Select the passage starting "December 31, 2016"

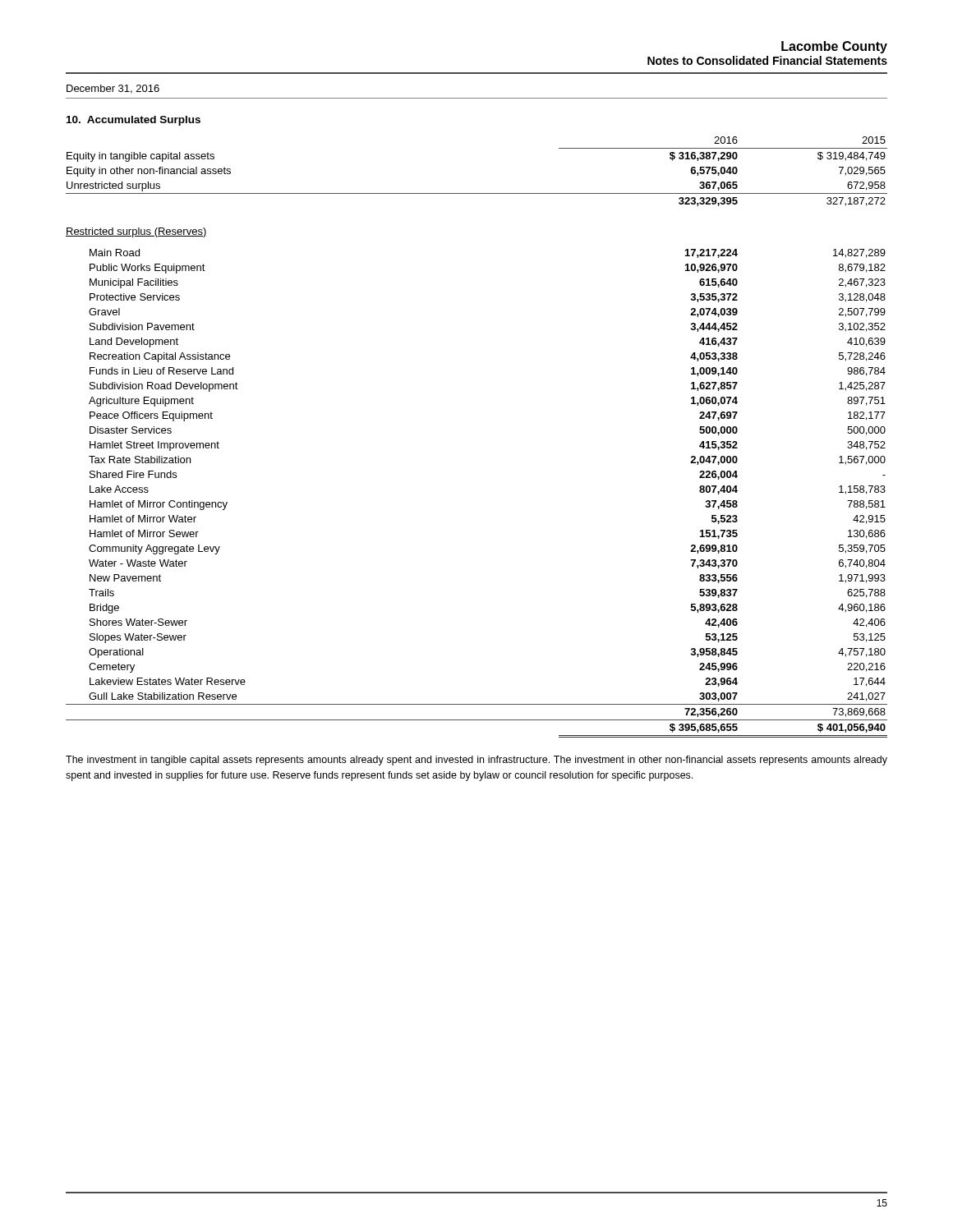coord(113,88)
